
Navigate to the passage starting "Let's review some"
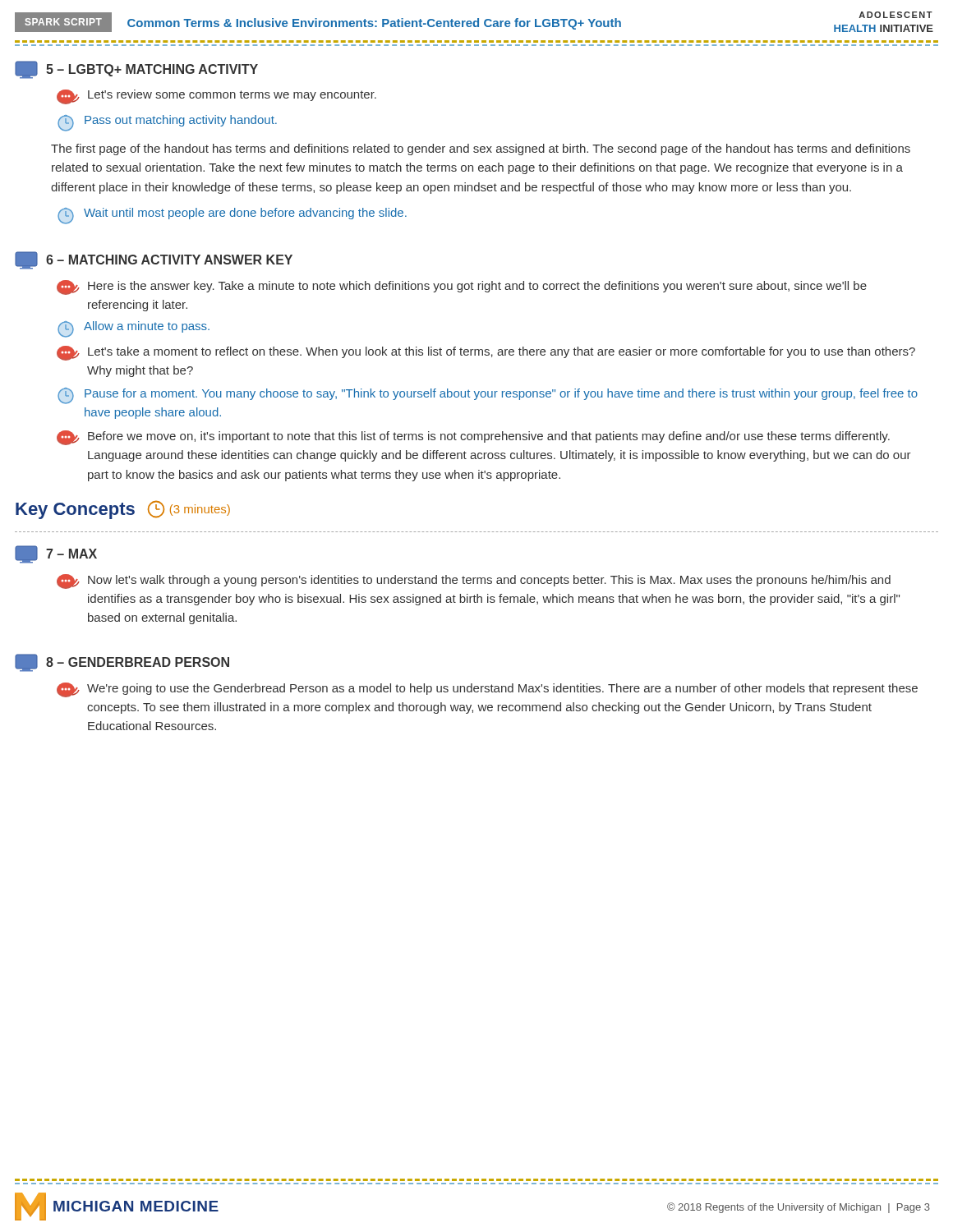216,96
